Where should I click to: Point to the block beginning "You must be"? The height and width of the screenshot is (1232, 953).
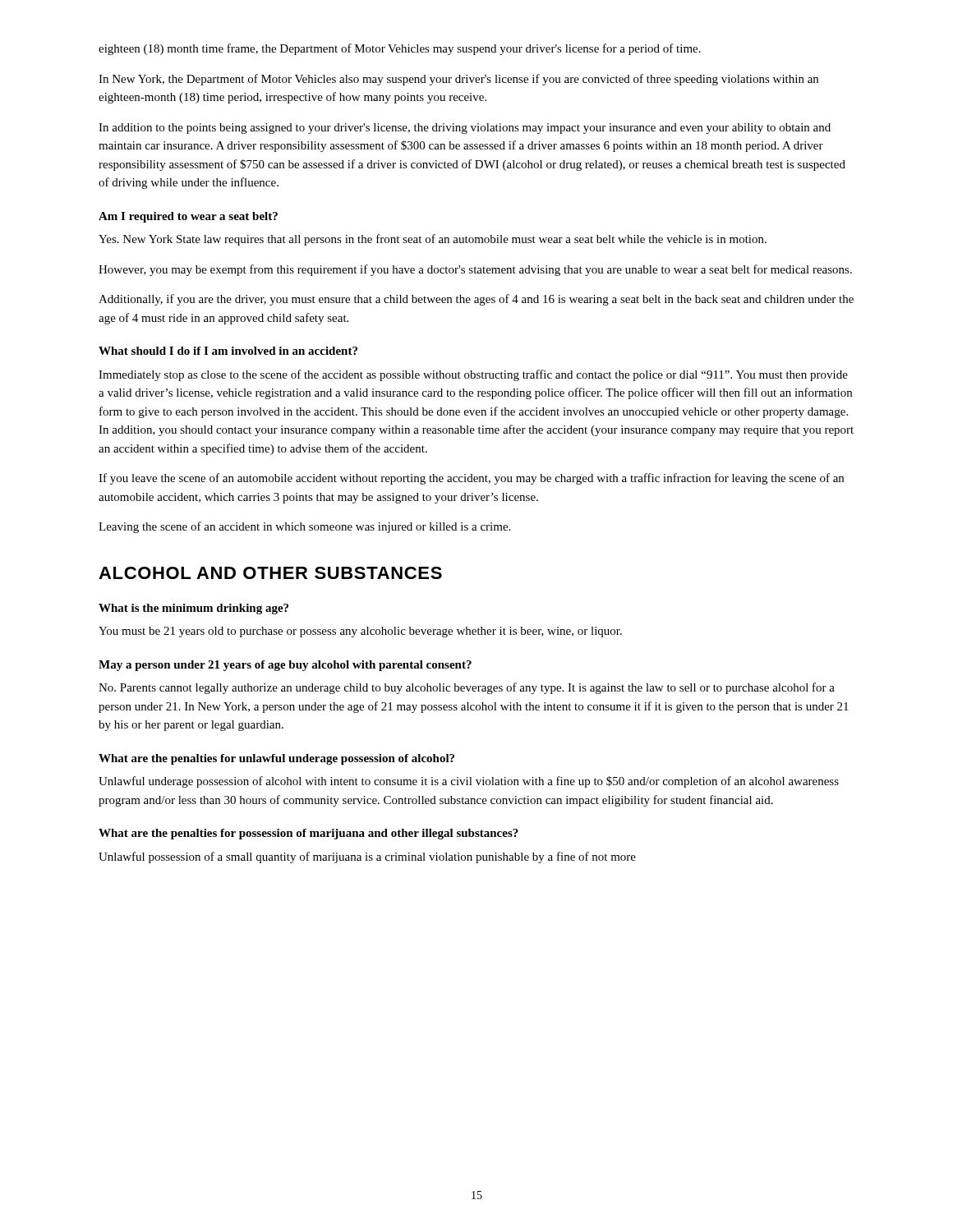point(361,631)
